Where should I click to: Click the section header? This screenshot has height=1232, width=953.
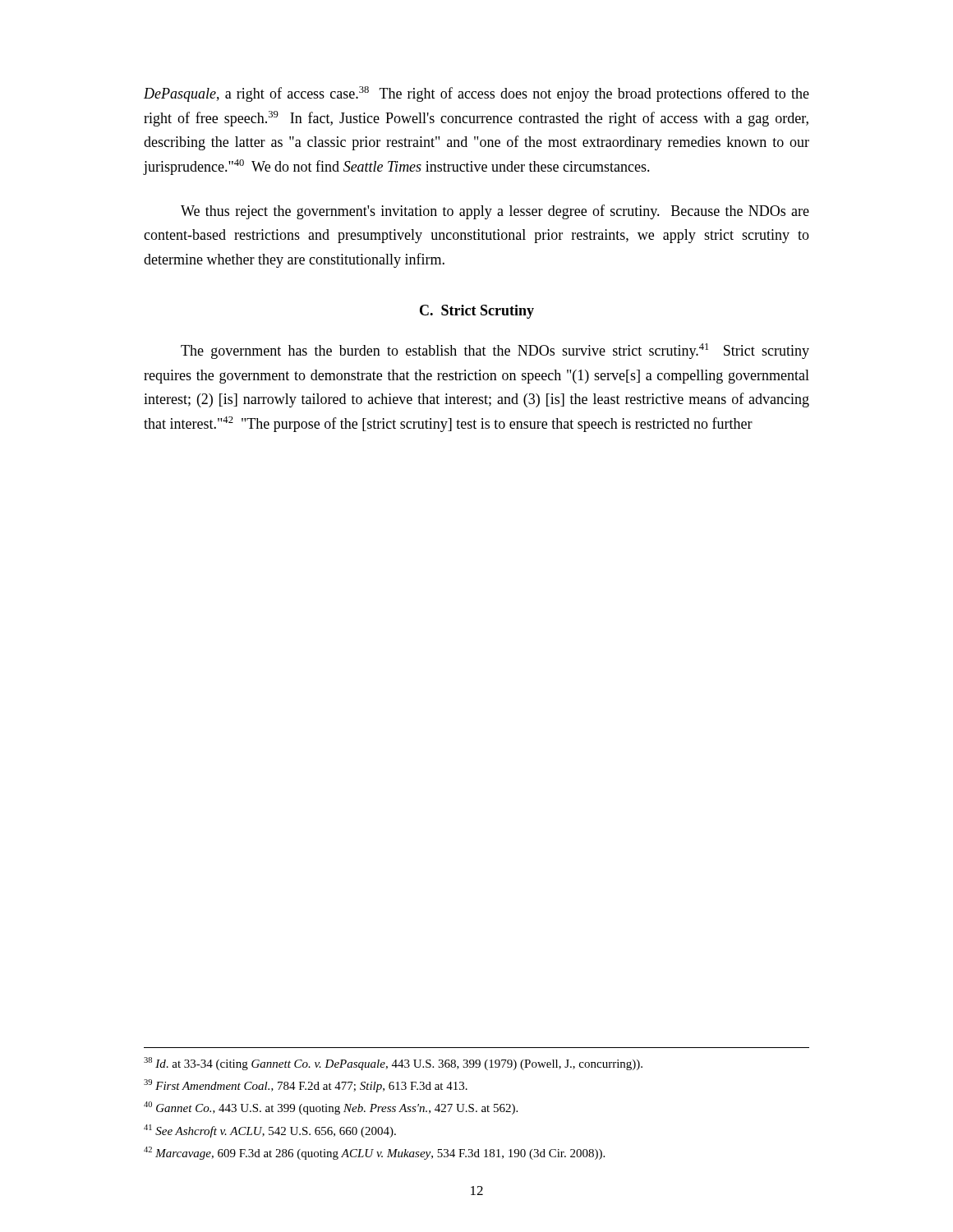(x=476, y=310)
